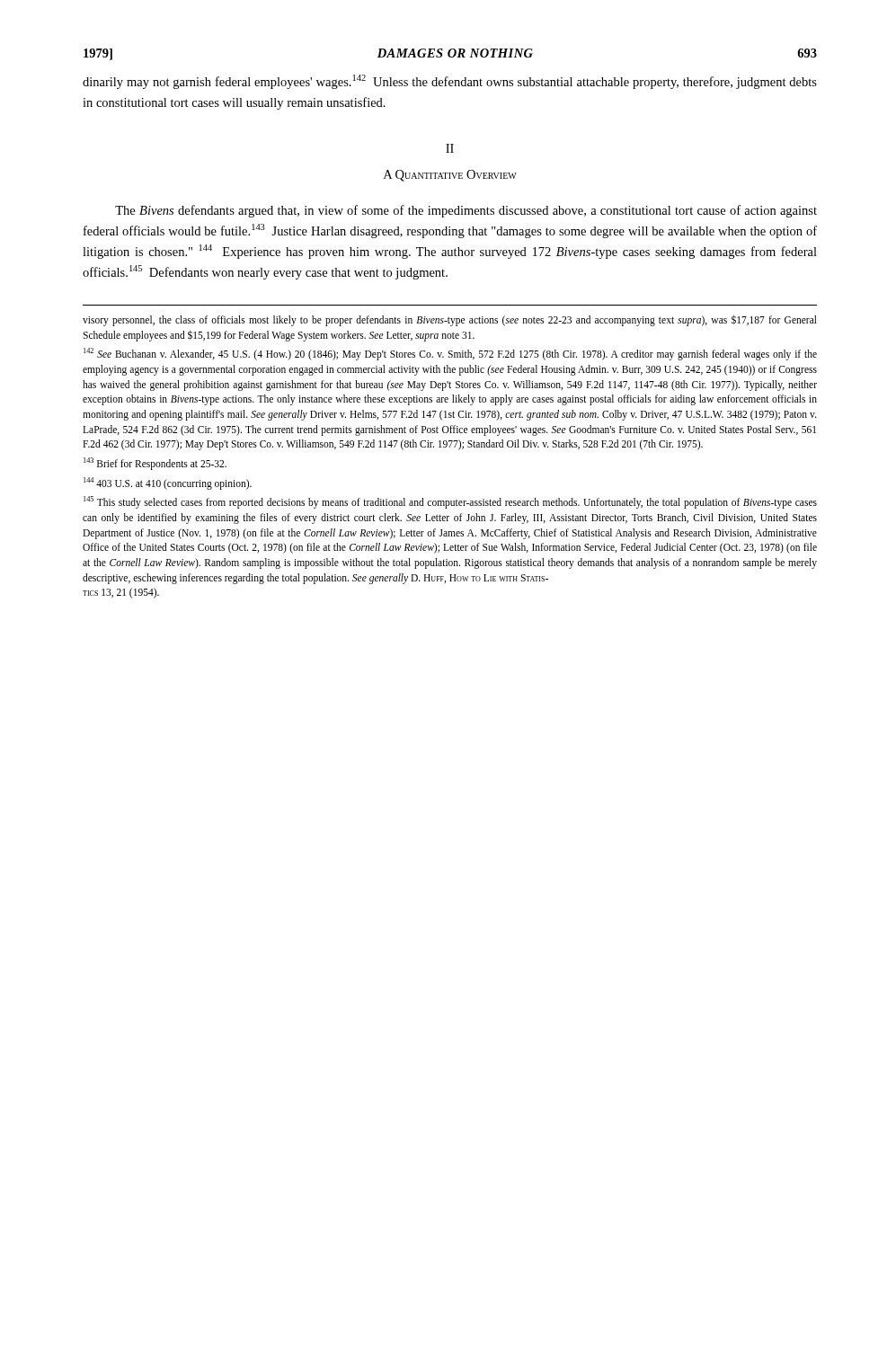Select the element starting "A Quantitative Overview"

(x=450, y=174)
